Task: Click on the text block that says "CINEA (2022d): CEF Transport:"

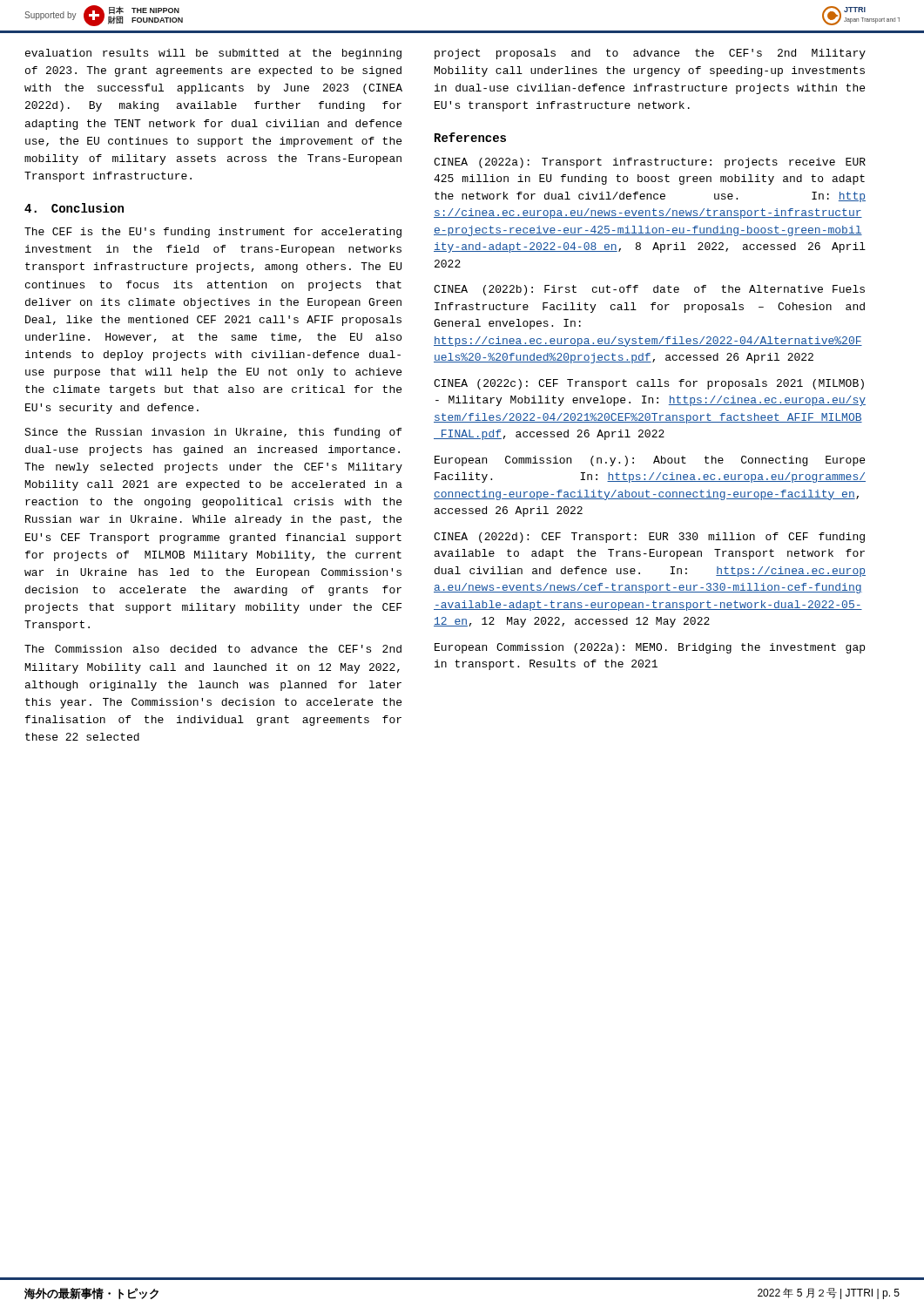Action: (x=650, y=579)
